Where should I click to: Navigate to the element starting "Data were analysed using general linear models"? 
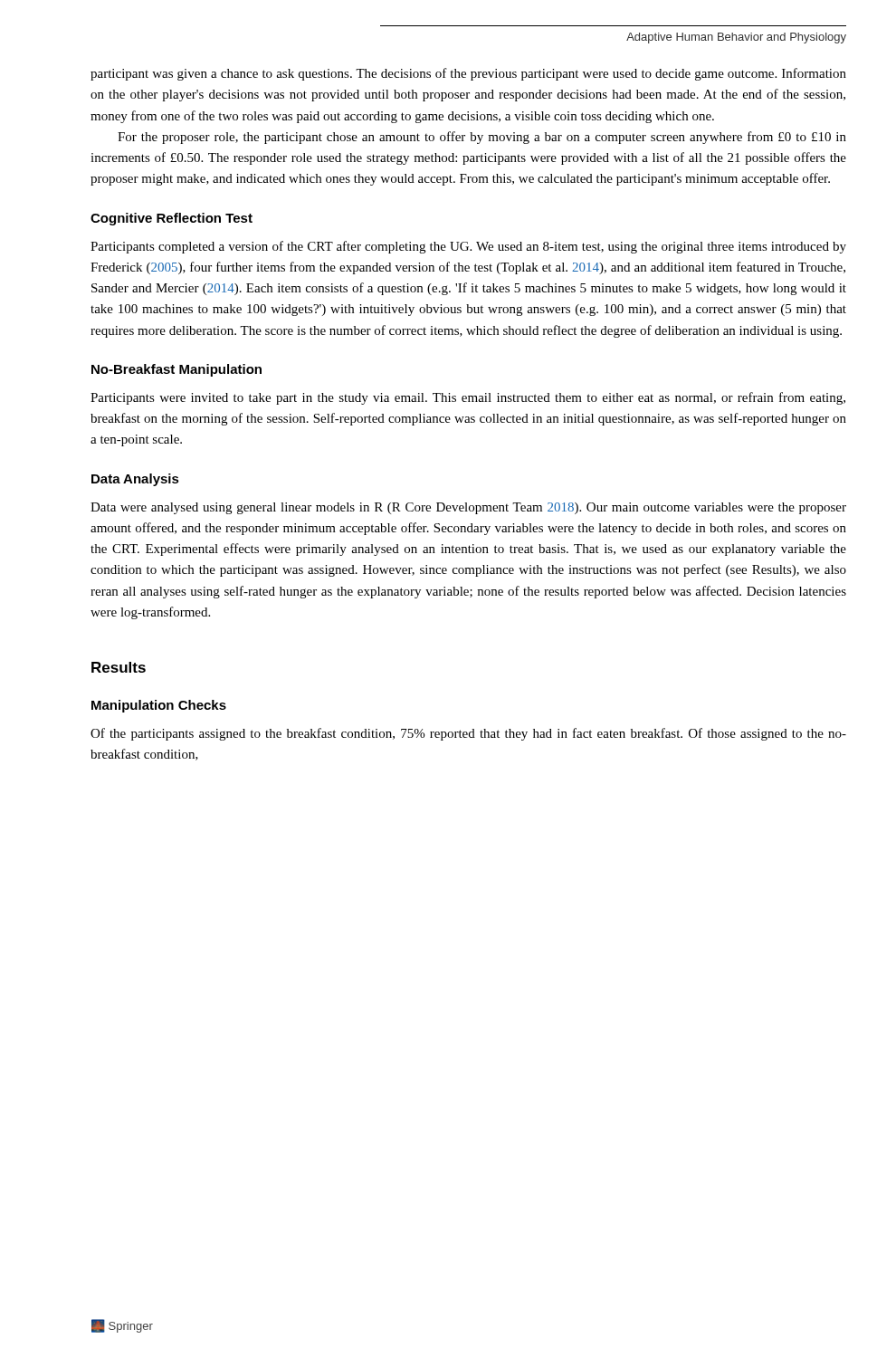(468, 560)
